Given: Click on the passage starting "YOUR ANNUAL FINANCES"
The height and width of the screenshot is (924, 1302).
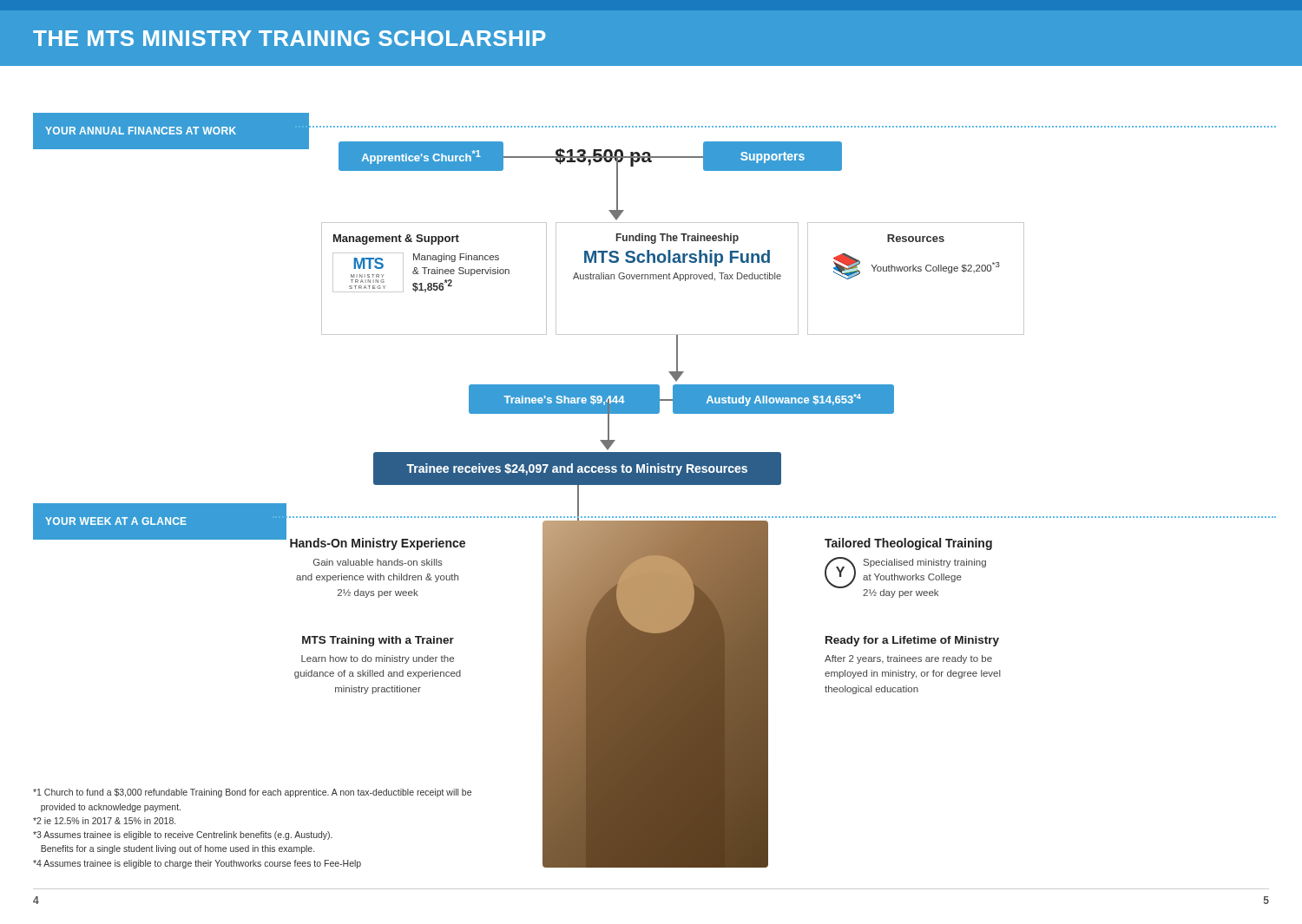Looking at the screenshot, I should 141,131.
